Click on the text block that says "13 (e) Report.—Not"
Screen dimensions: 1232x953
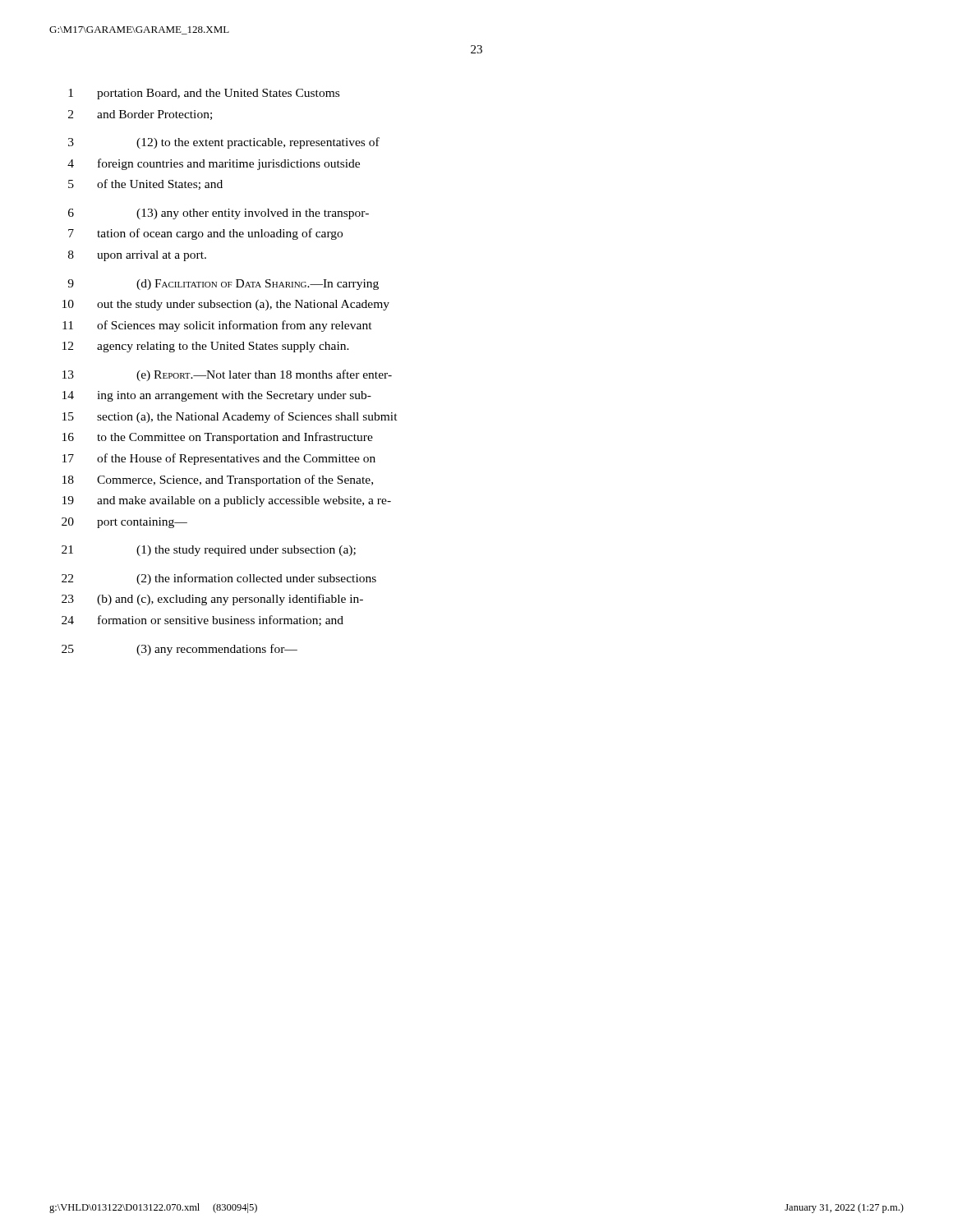(227, 375)
